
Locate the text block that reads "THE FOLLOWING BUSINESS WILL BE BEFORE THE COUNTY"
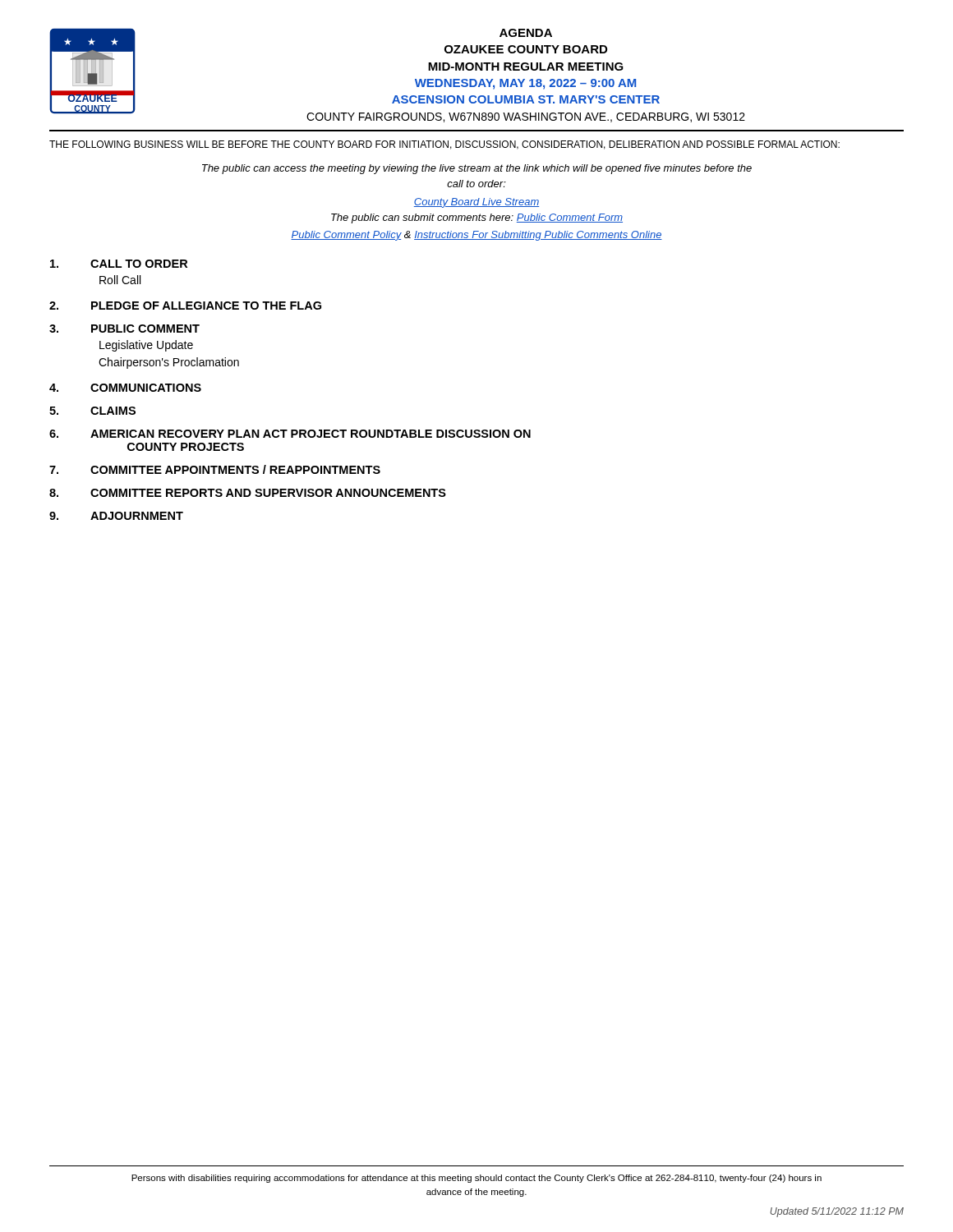pyautogui.click(x=445, y=145)
